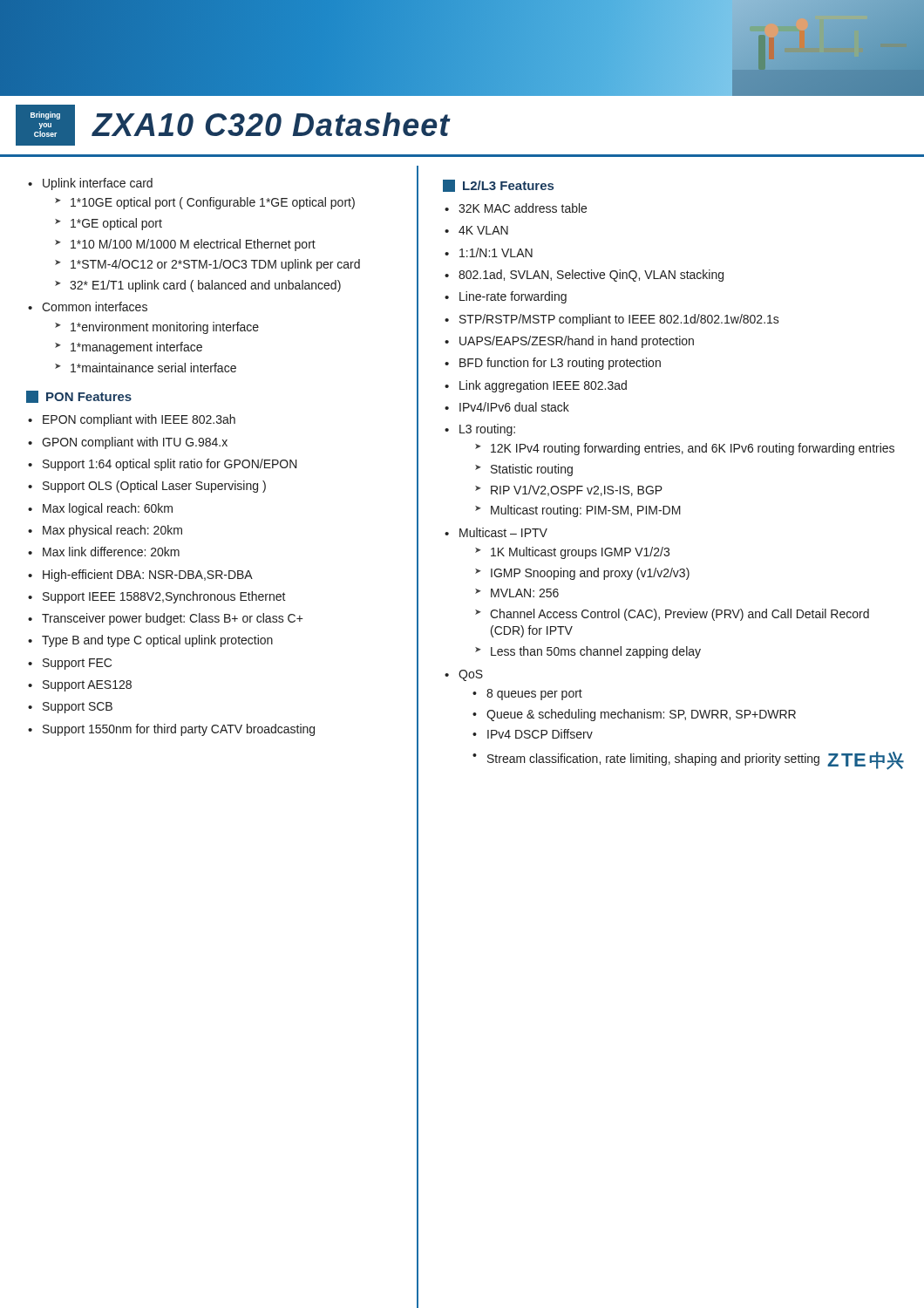Point to the block beginning "Multicast – IPTV 1K Multicast"

[x=503, y=532]
